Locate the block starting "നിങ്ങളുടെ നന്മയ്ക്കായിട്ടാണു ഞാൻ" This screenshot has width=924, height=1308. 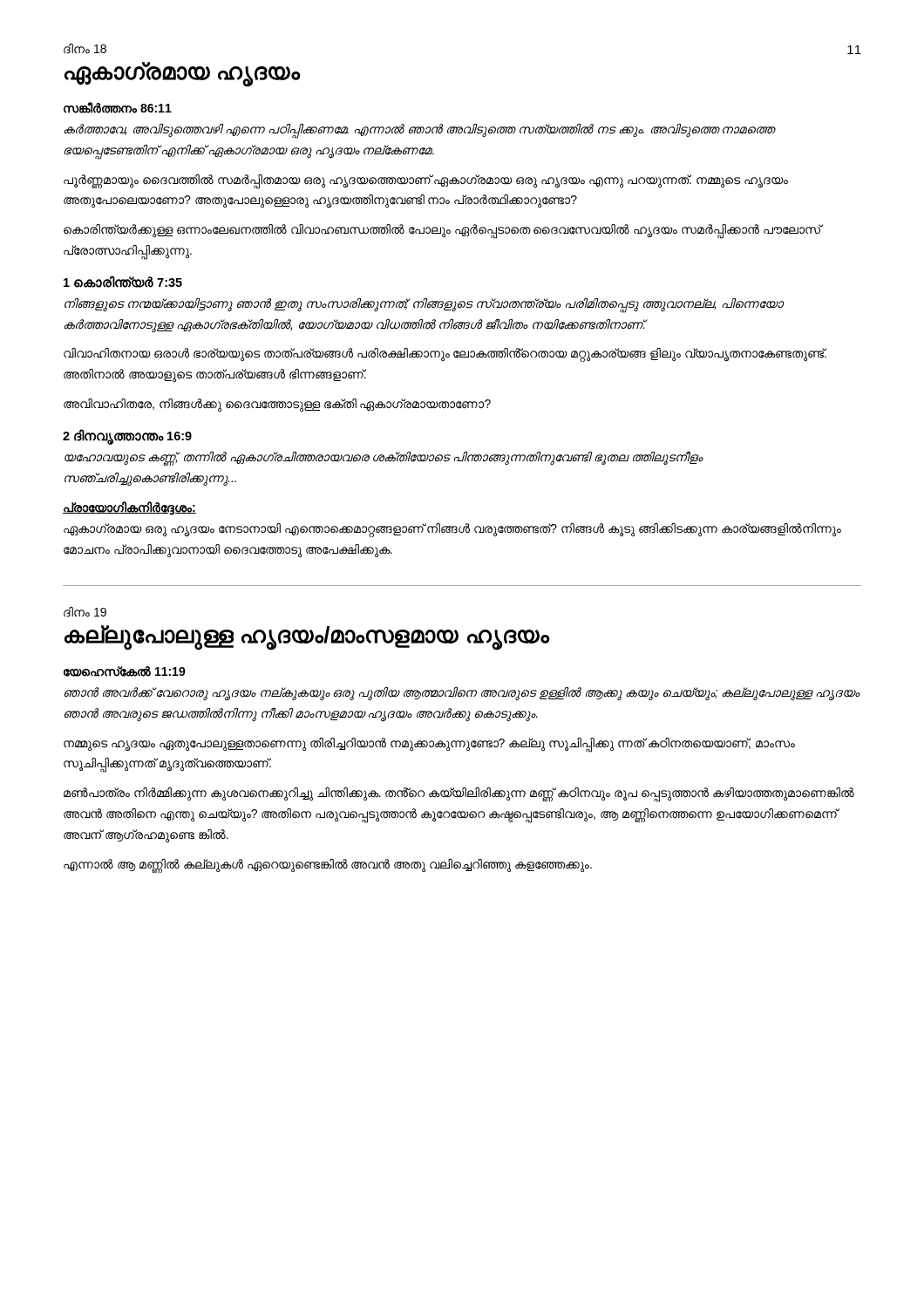423,314
